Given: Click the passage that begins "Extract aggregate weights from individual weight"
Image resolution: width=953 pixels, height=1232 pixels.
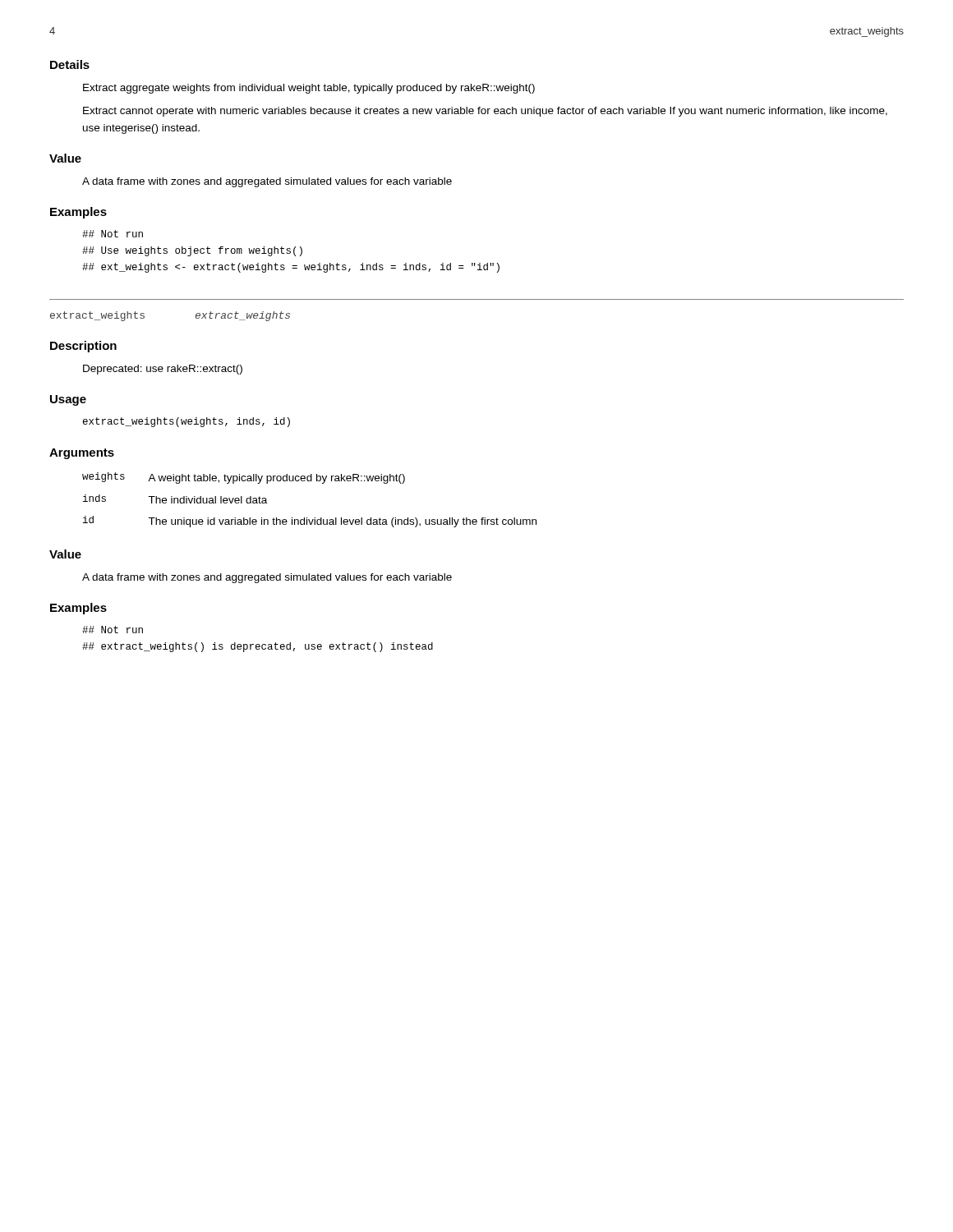Looking at the screenshot, I should click(309, 87).
